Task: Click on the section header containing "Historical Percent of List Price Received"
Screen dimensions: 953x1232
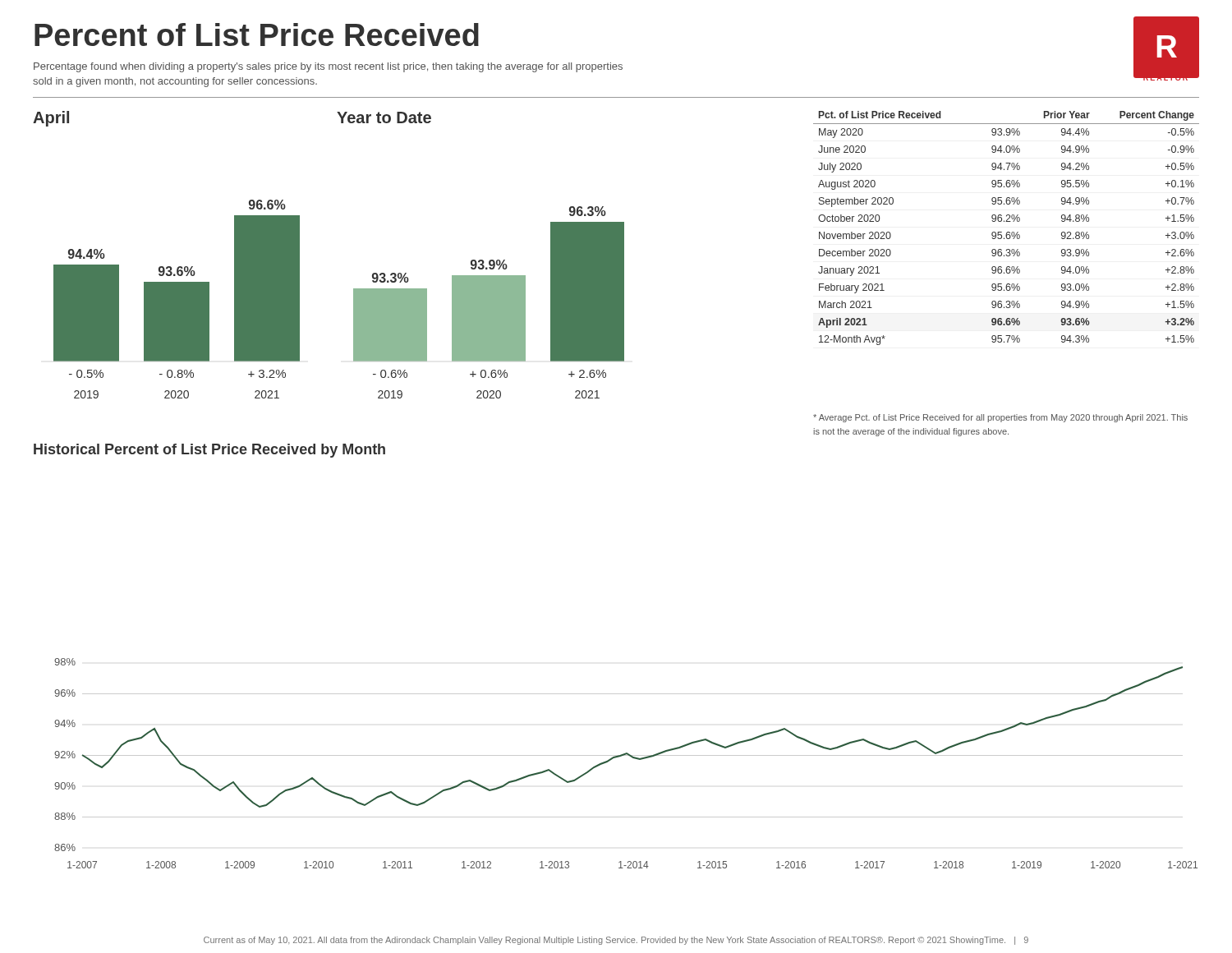Action: click(210, 449)
